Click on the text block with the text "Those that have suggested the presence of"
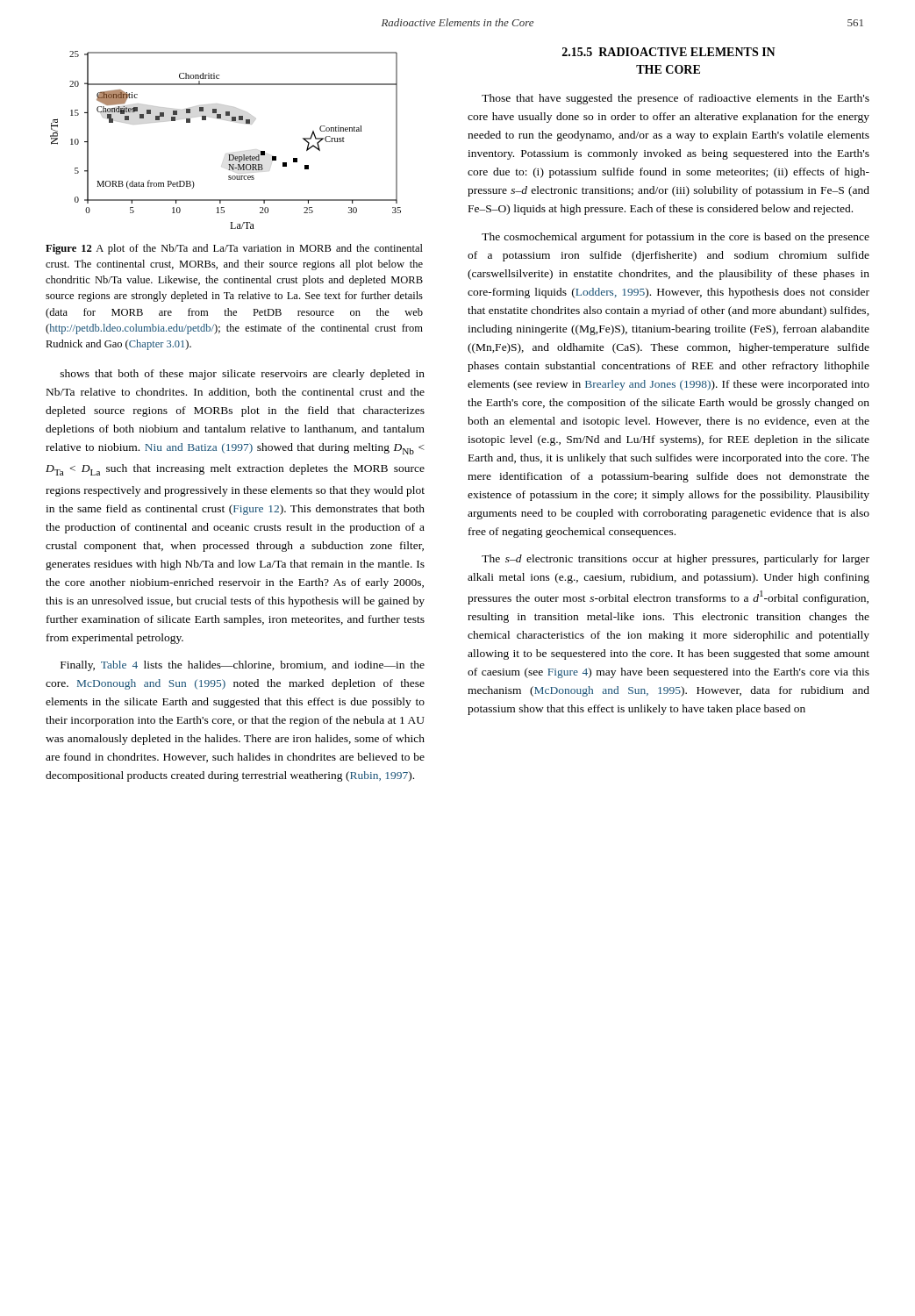915x1316 pixels. click(668, 403)
